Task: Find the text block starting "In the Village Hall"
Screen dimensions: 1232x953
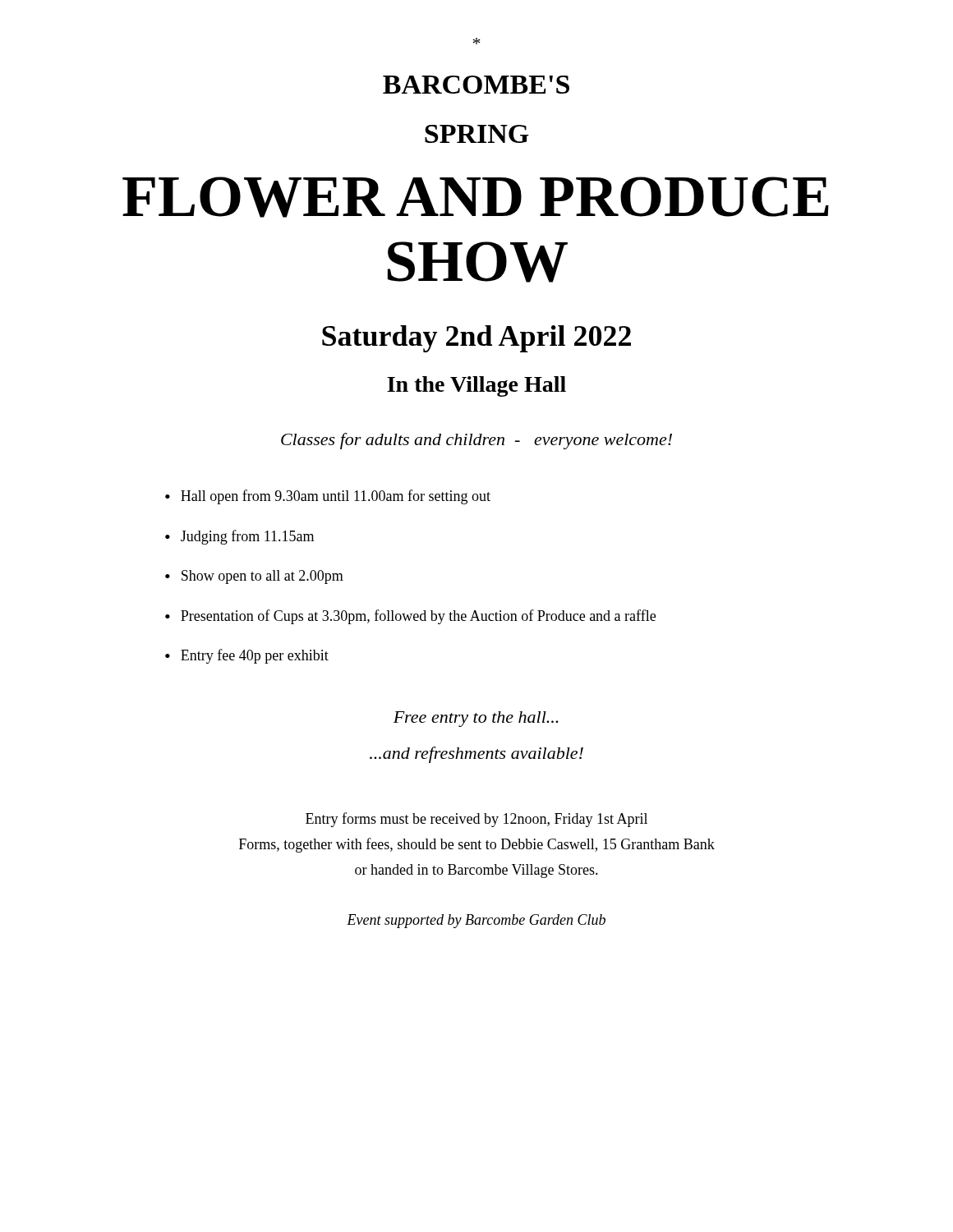Action: [476, 384]
